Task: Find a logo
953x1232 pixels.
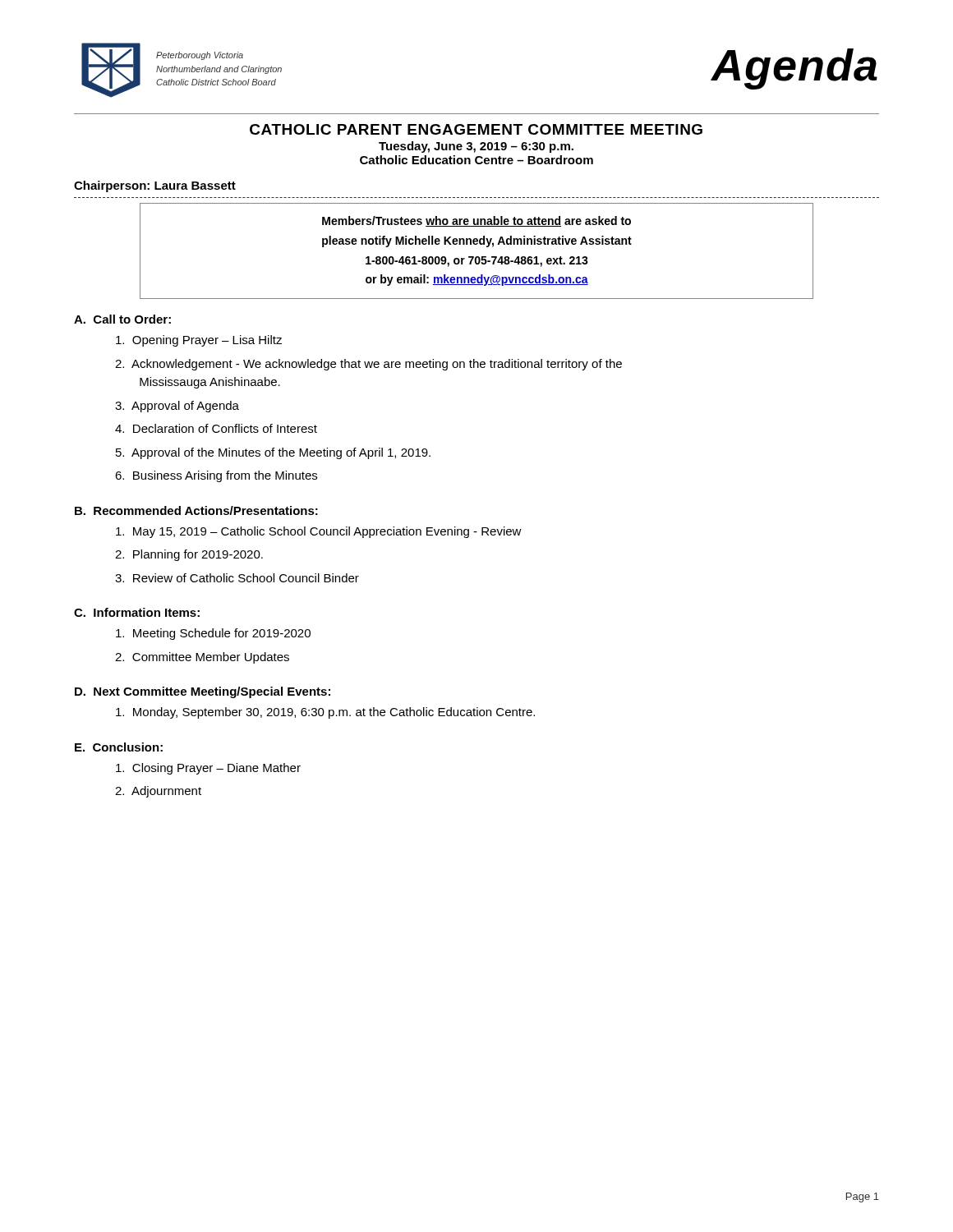Action: (178, 69)
